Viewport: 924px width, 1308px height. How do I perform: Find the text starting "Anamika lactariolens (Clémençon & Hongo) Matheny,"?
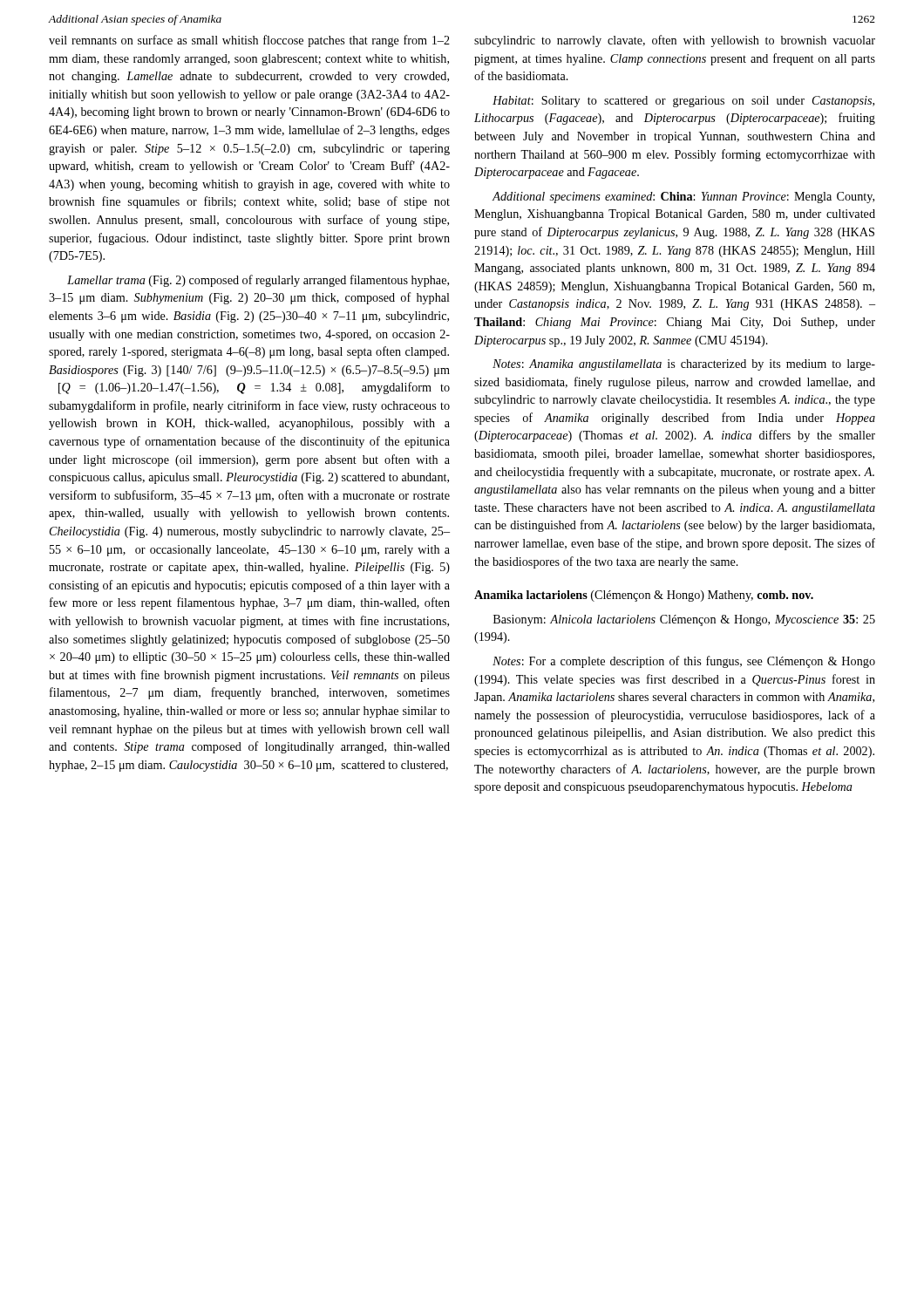pyautogui.click(x=675, y=595)
